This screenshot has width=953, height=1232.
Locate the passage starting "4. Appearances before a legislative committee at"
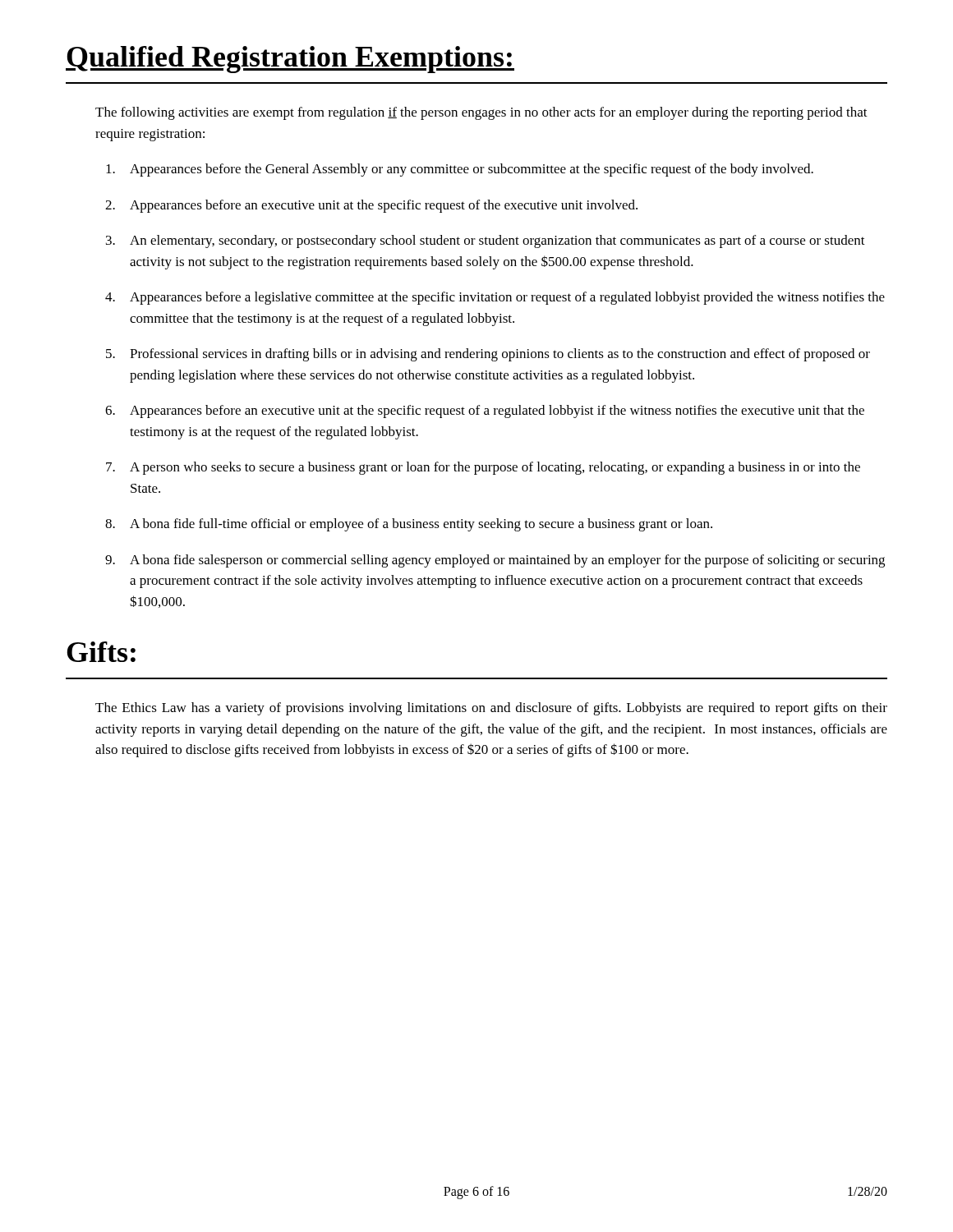pyautogui.click(x=496, y=308)
